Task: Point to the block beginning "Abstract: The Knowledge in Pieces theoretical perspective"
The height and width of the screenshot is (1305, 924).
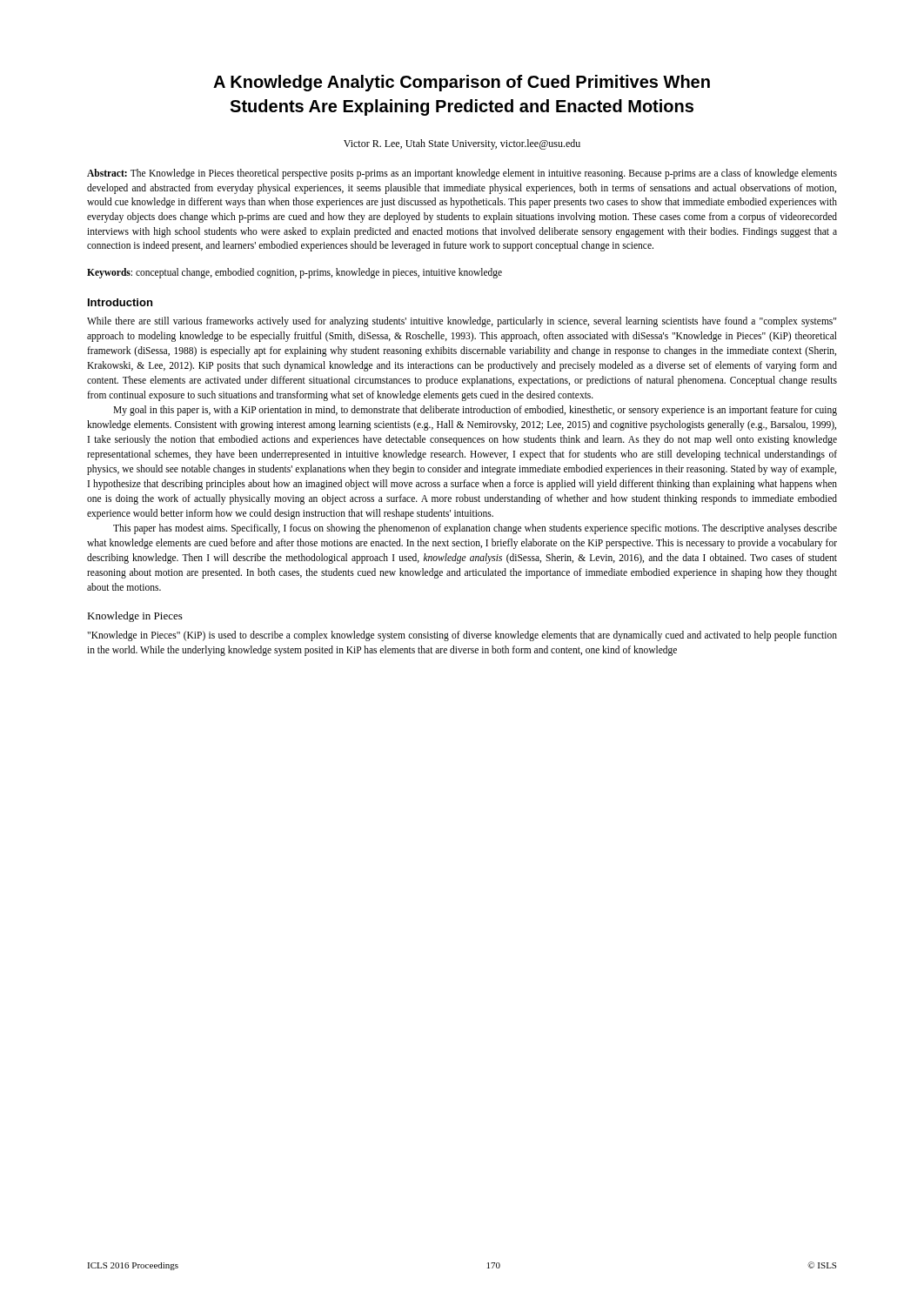Action: (462, 210)
